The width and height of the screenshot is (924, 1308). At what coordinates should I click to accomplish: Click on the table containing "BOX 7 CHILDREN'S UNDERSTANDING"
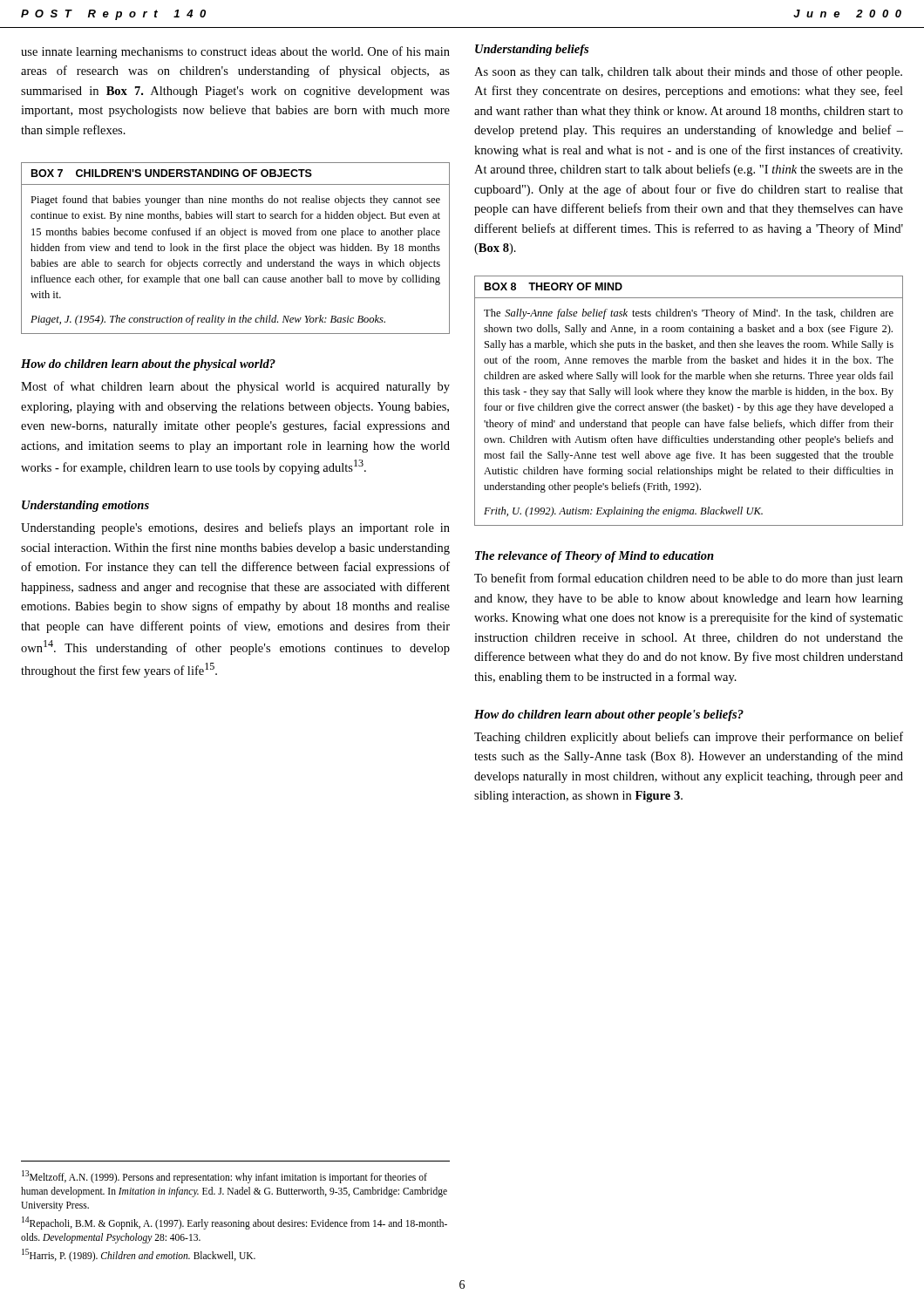click(x=235, y=248)
